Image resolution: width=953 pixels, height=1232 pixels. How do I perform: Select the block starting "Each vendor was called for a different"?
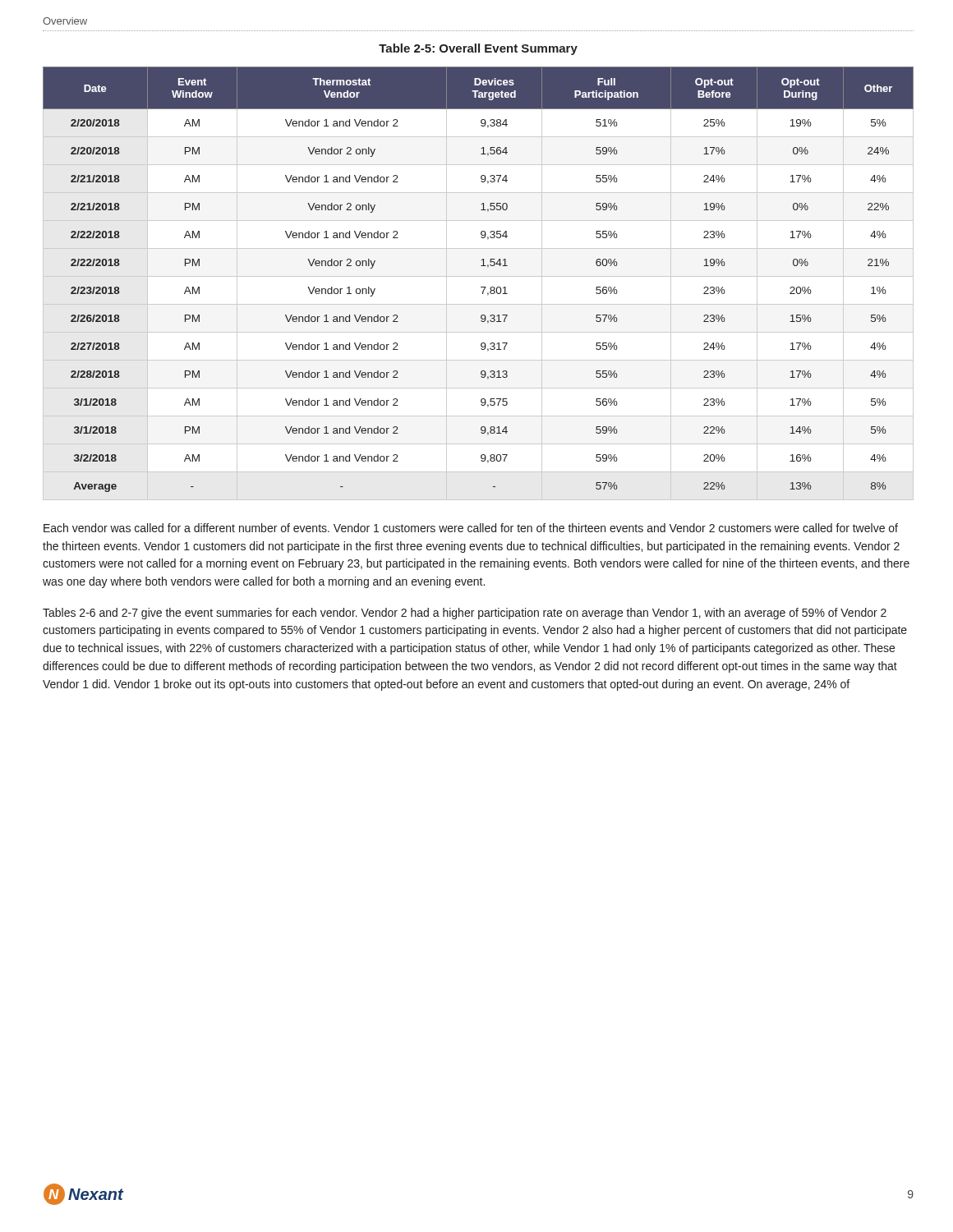click(478, 556)
